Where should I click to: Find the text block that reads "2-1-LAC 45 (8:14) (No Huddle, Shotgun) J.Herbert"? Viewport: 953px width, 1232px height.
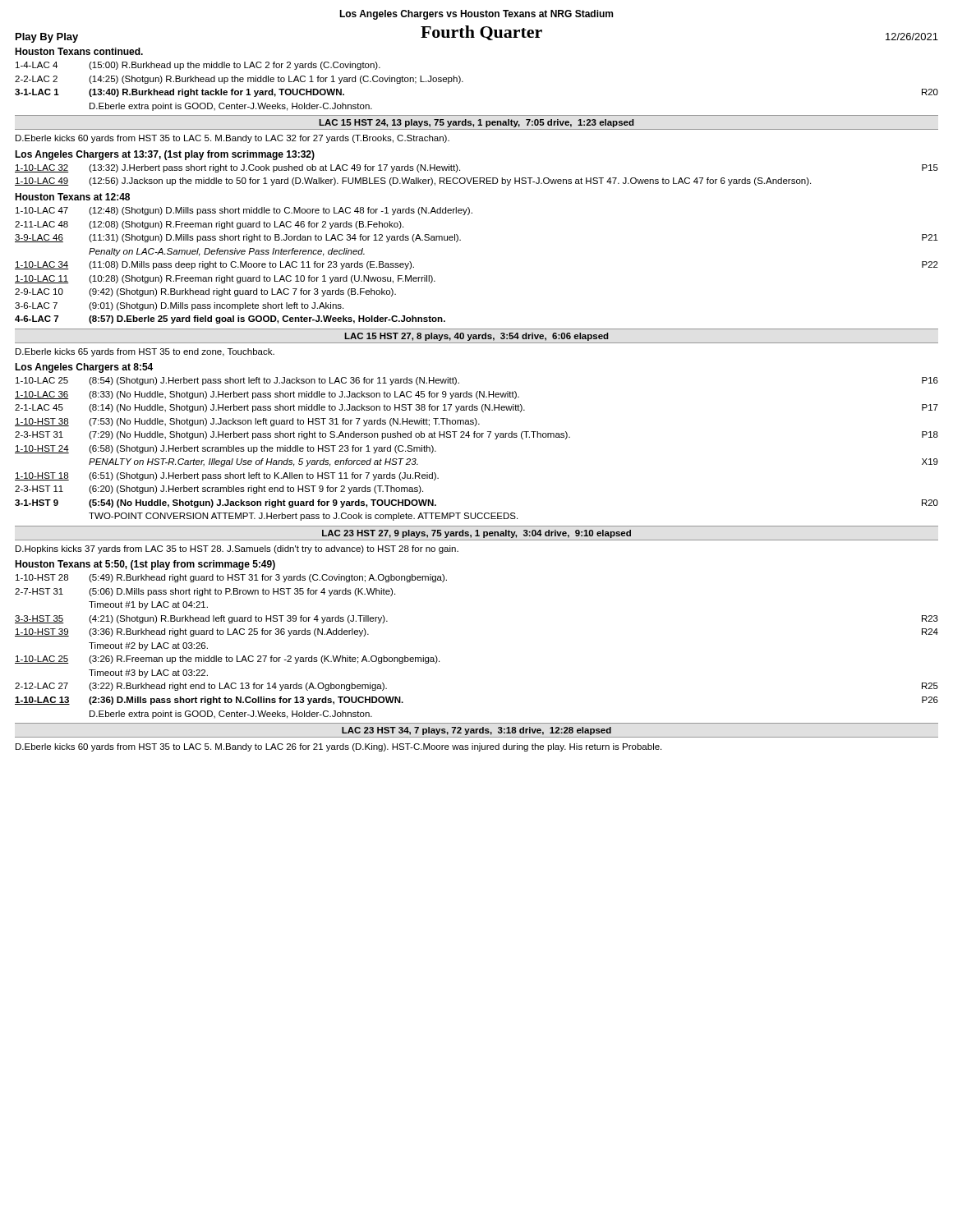[x=476, y=408]
